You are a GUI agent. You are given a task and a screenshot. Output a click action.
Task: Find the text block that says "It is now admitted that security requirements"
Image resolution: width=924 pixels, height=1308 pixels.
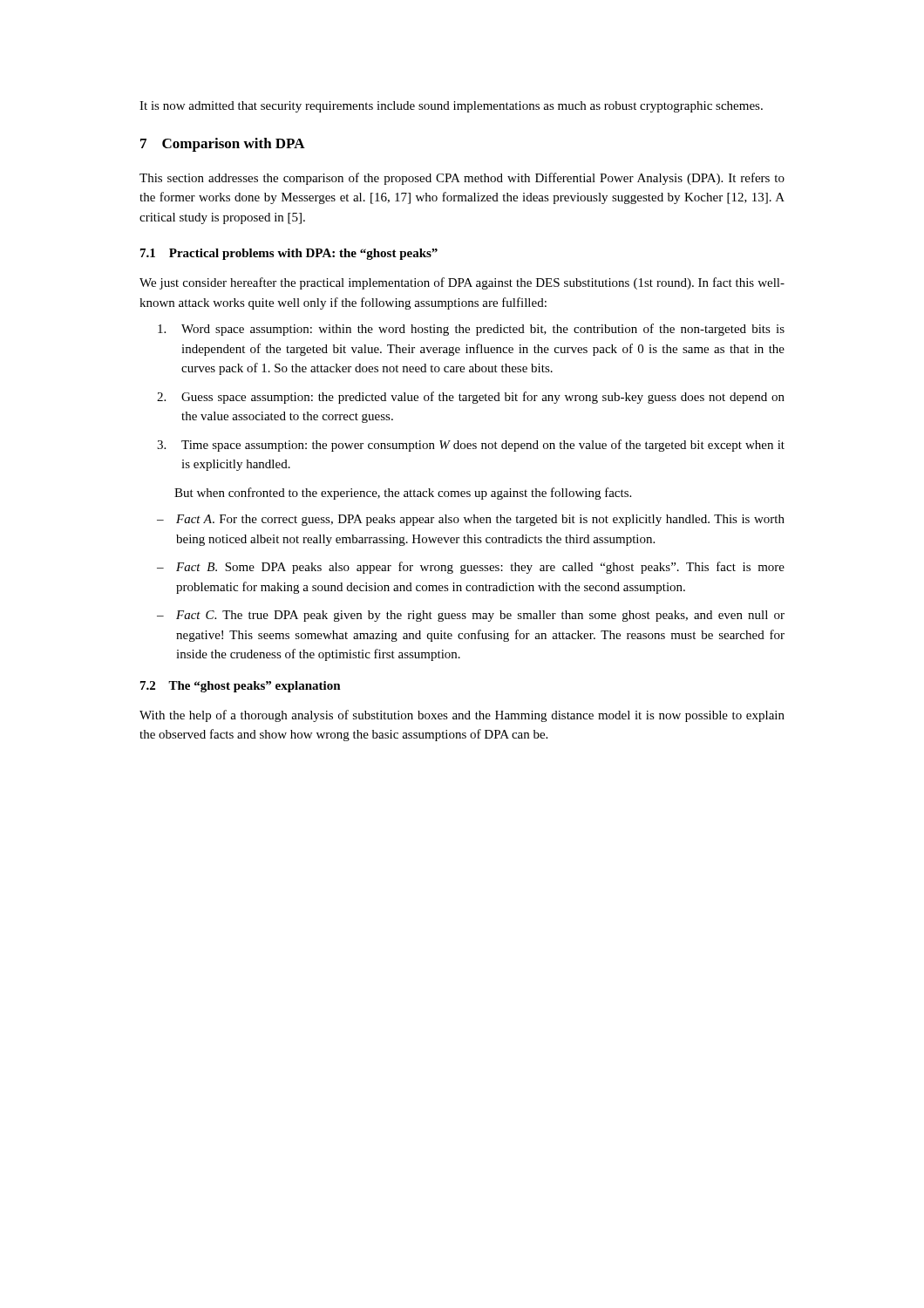(x=451, y=105)
